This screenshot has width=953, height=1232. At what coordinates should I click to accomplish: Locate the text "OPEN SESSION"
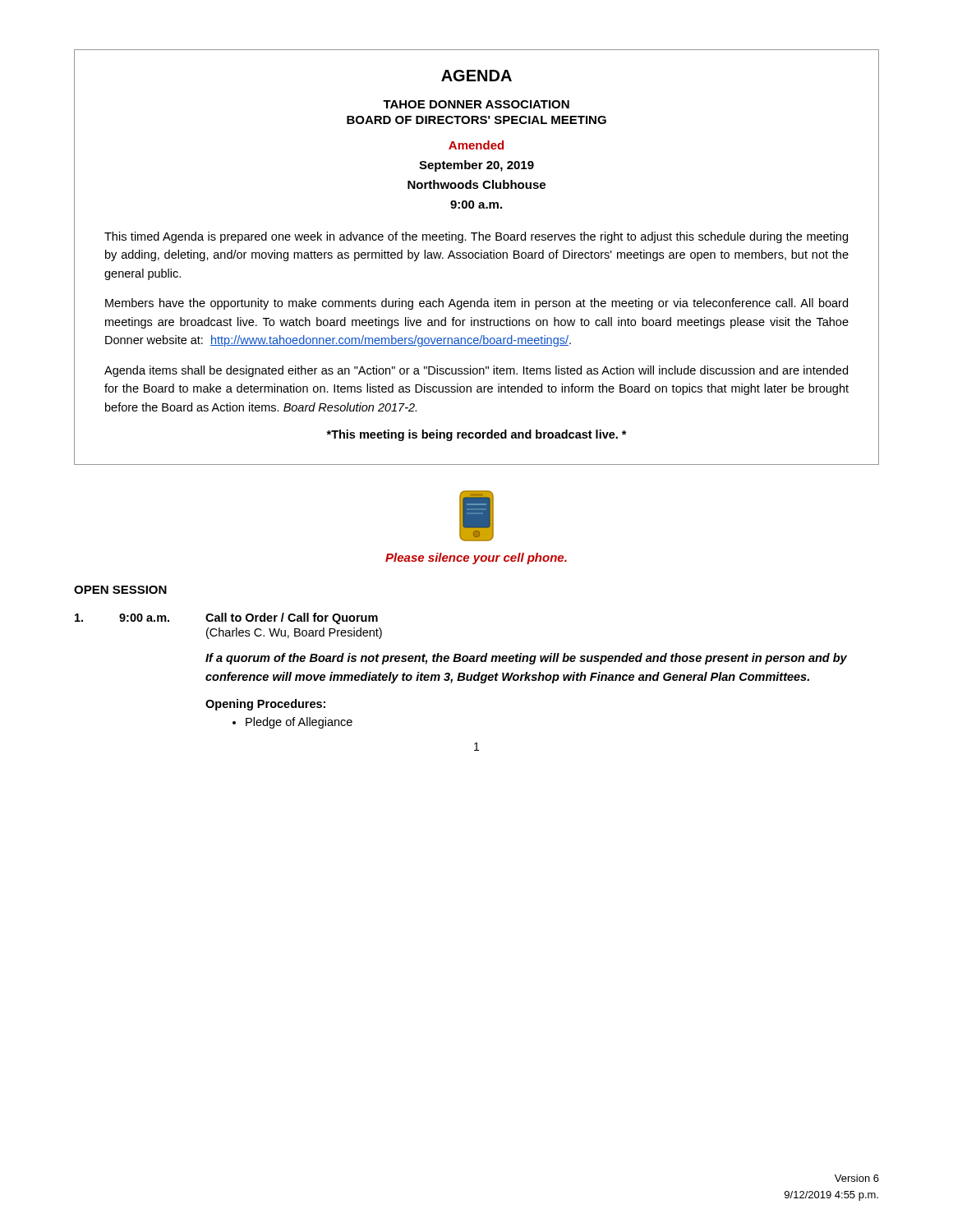[121, 589]
